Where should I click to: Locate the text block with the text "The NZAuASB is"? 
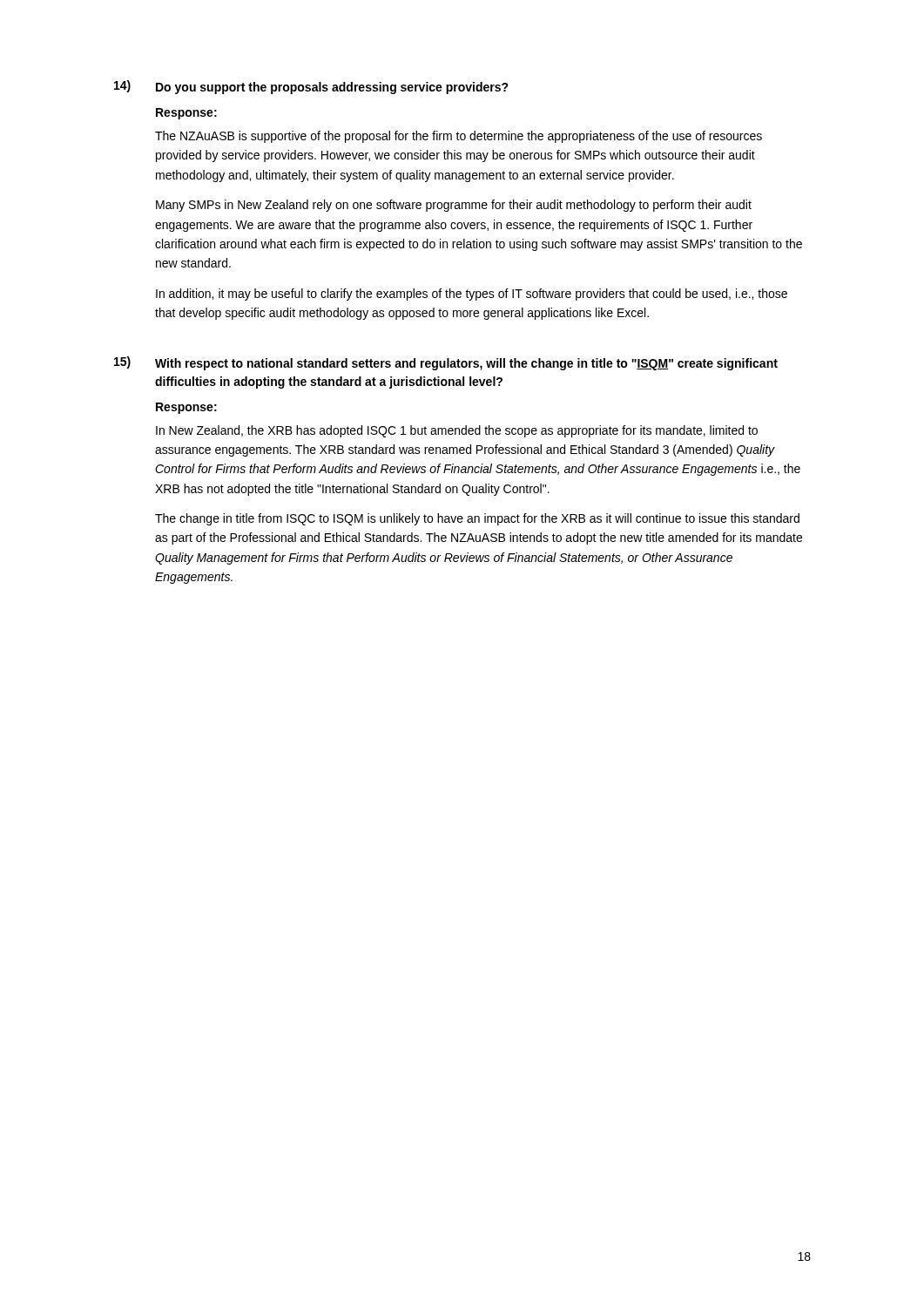(x=459, y=155)
